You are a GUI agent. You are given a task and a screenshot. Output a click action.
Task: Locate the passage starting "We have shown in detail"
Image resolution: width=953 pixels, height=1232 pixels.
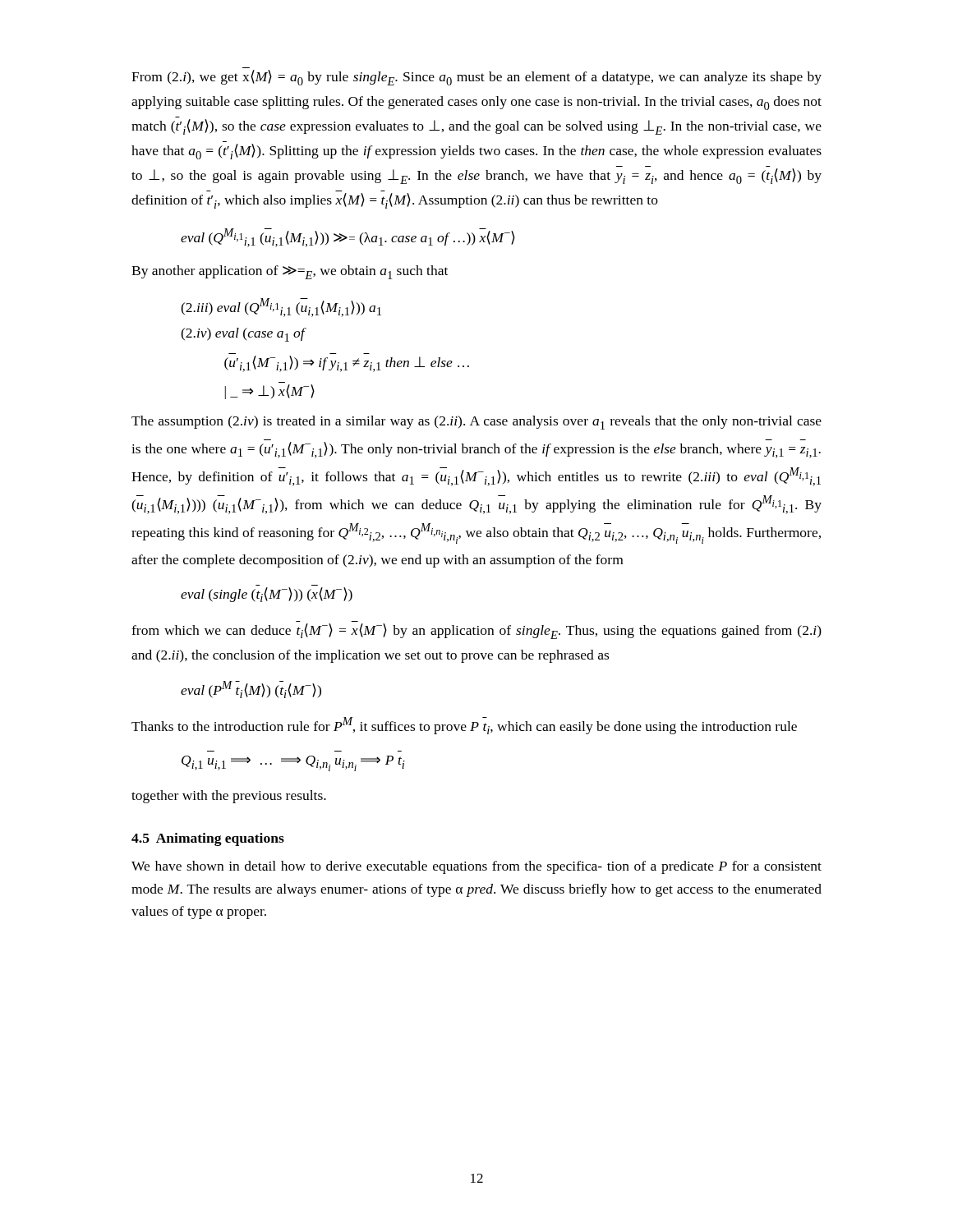(x=476, y=889)
